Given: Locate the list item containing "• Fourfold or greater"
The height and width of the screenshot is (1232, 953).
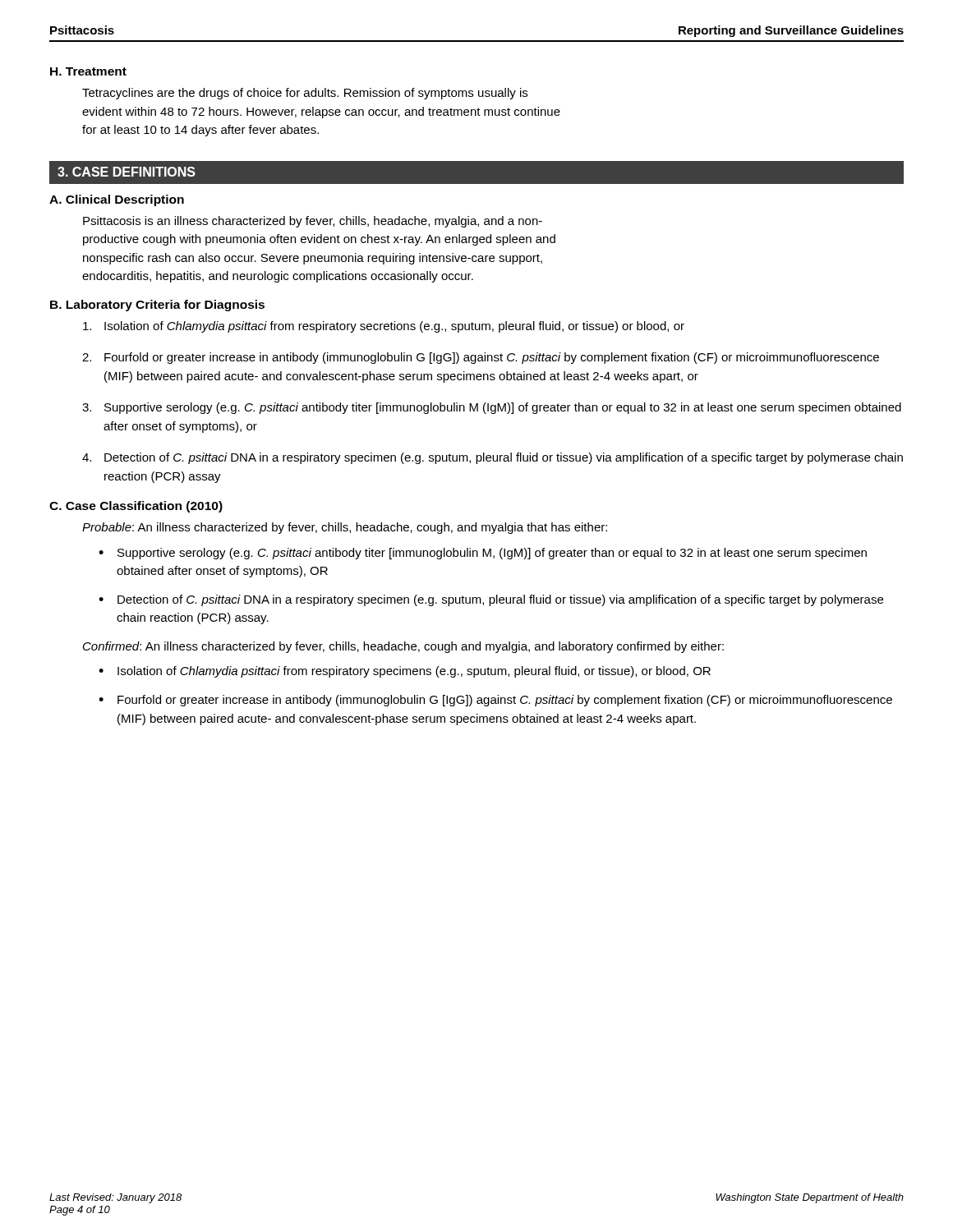Looking at the screenshot, I should tap(501, 710).
